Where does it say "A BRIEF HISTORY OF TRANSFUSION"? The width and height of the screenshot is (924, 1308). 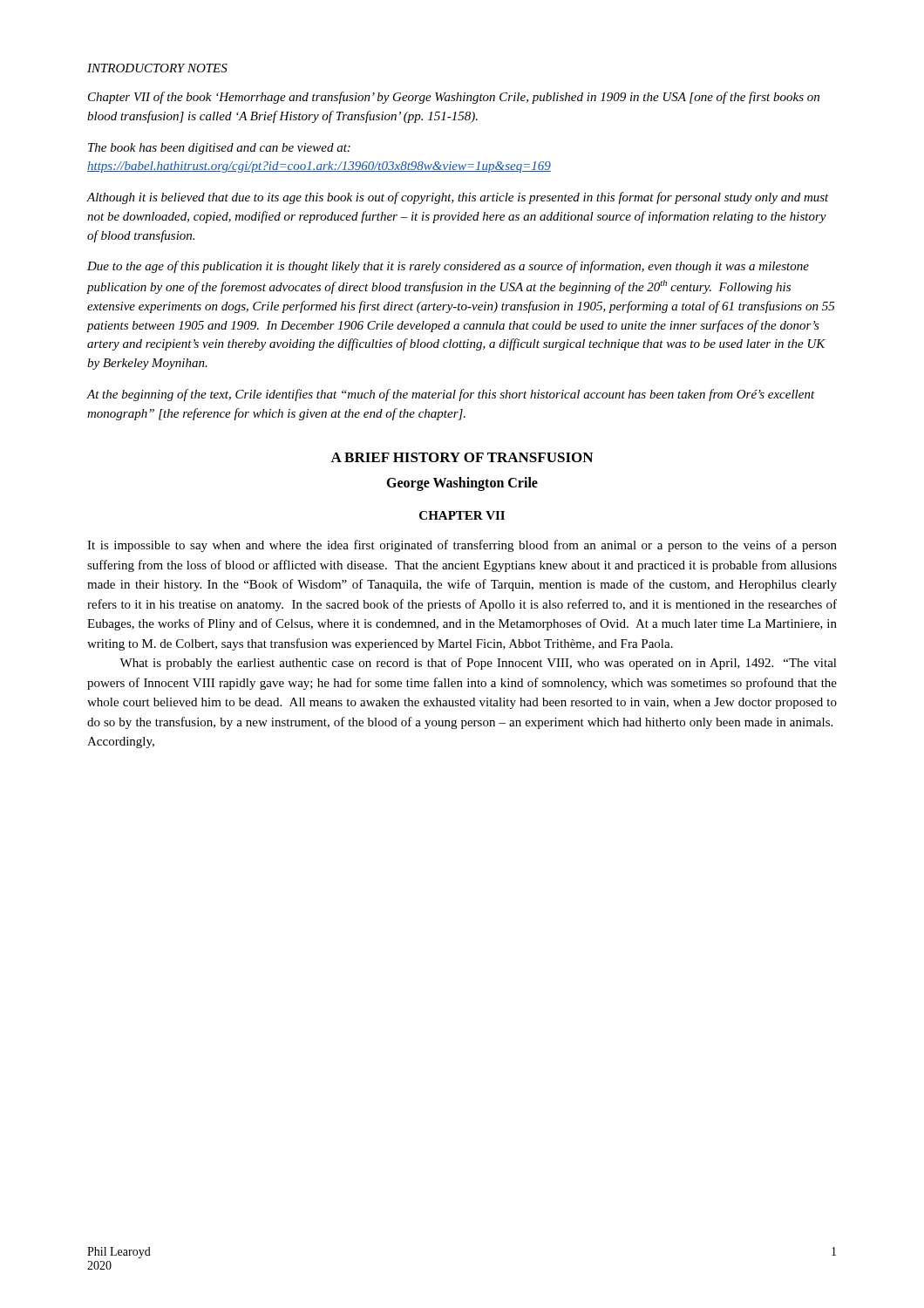pos(462,458)
